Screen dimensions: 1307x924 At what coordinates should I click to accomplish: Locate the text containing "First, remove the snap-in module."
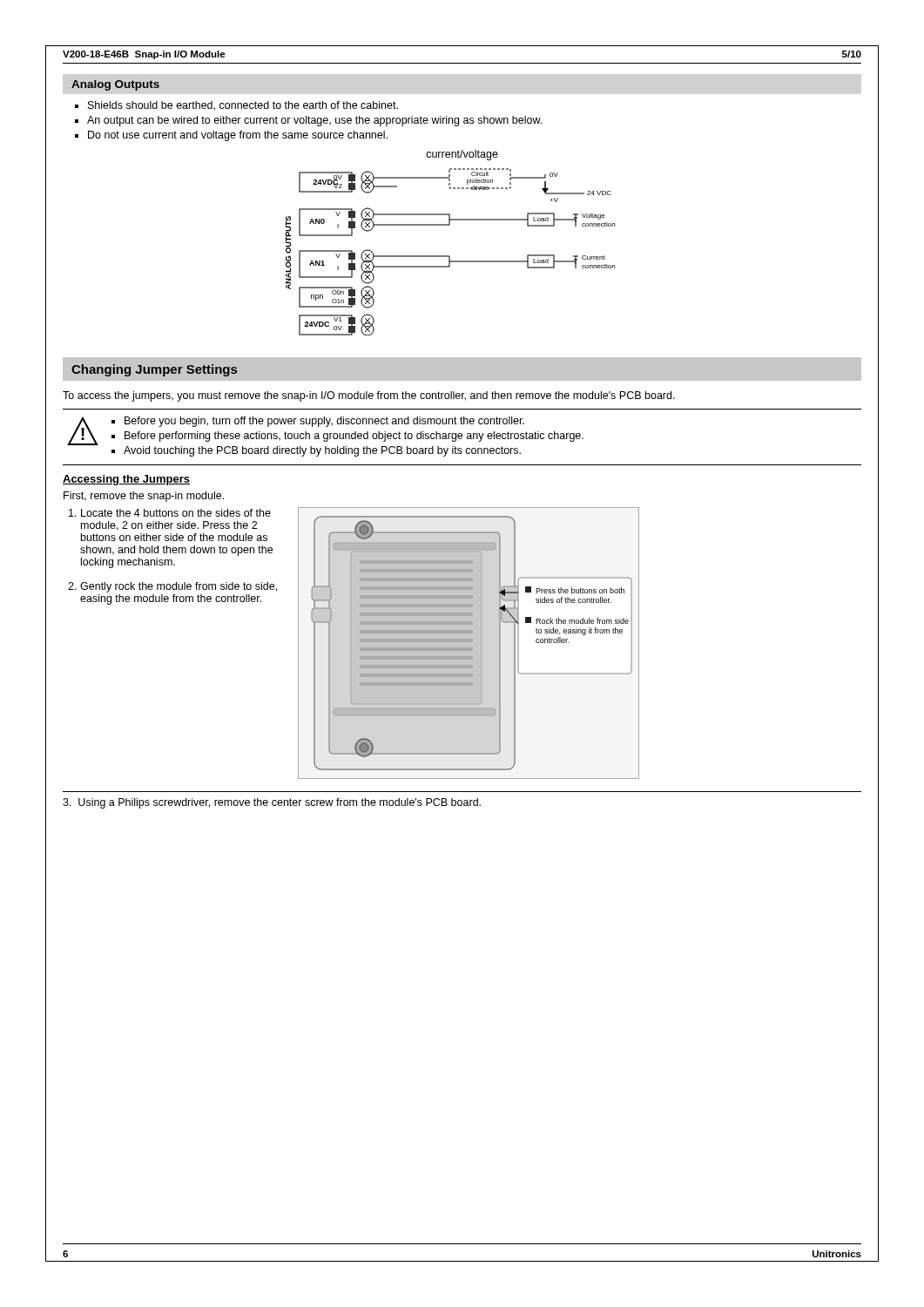click(144, 496)
